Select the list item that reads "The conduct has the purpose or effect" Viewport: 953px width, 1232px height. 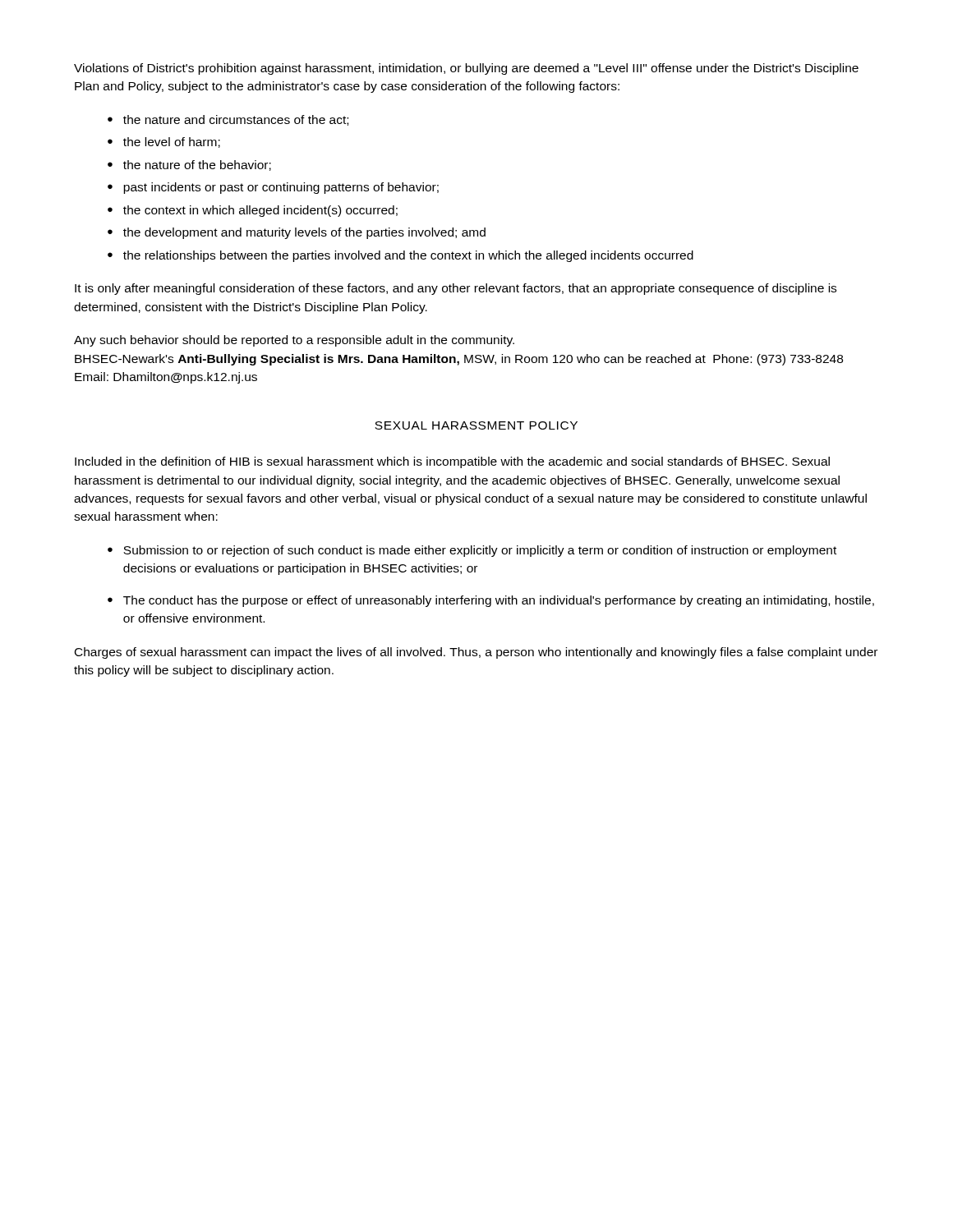pyautogui.click(x=501, y=610)
